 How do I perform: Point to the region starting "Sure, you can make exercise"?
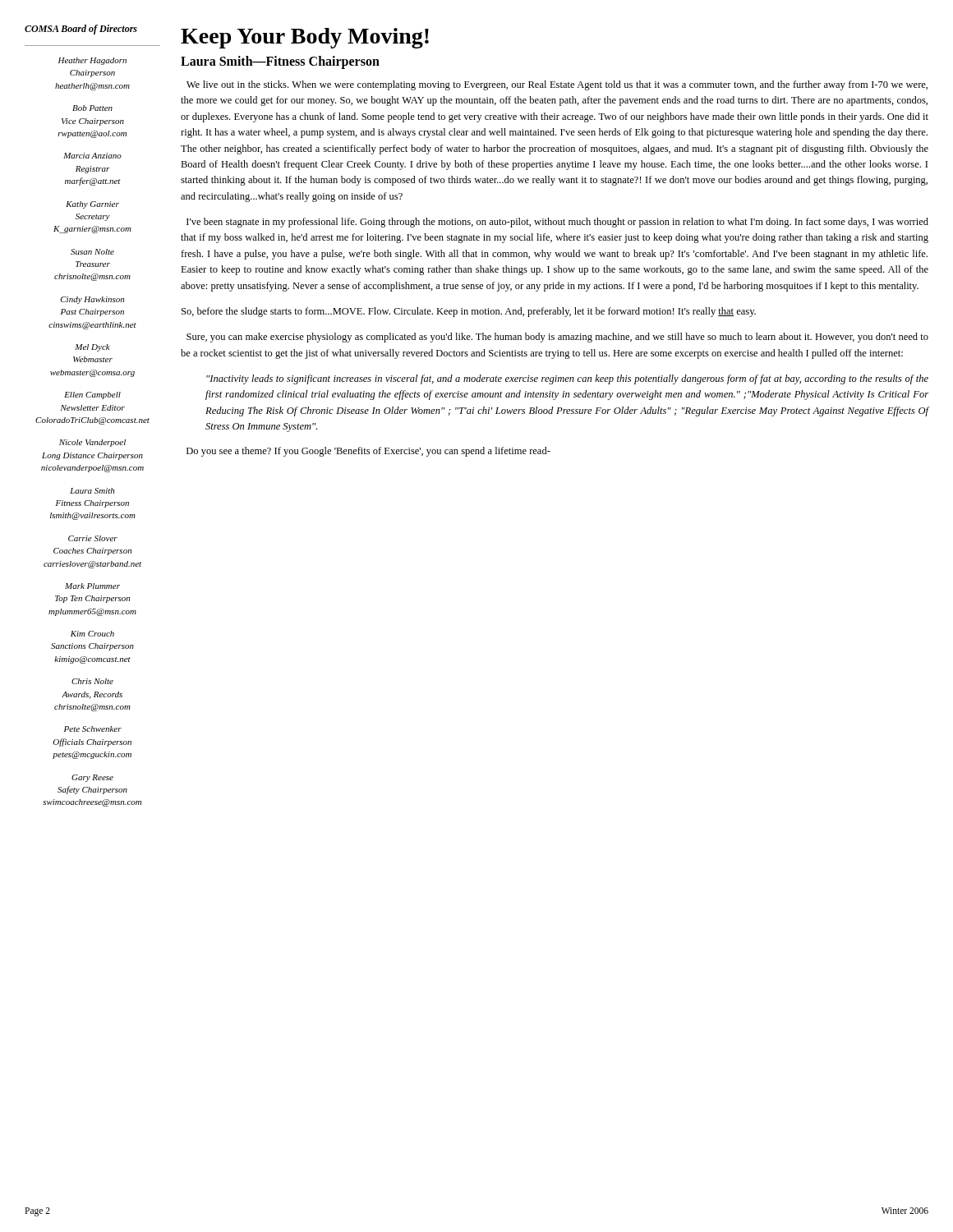[x=555, y=345]
